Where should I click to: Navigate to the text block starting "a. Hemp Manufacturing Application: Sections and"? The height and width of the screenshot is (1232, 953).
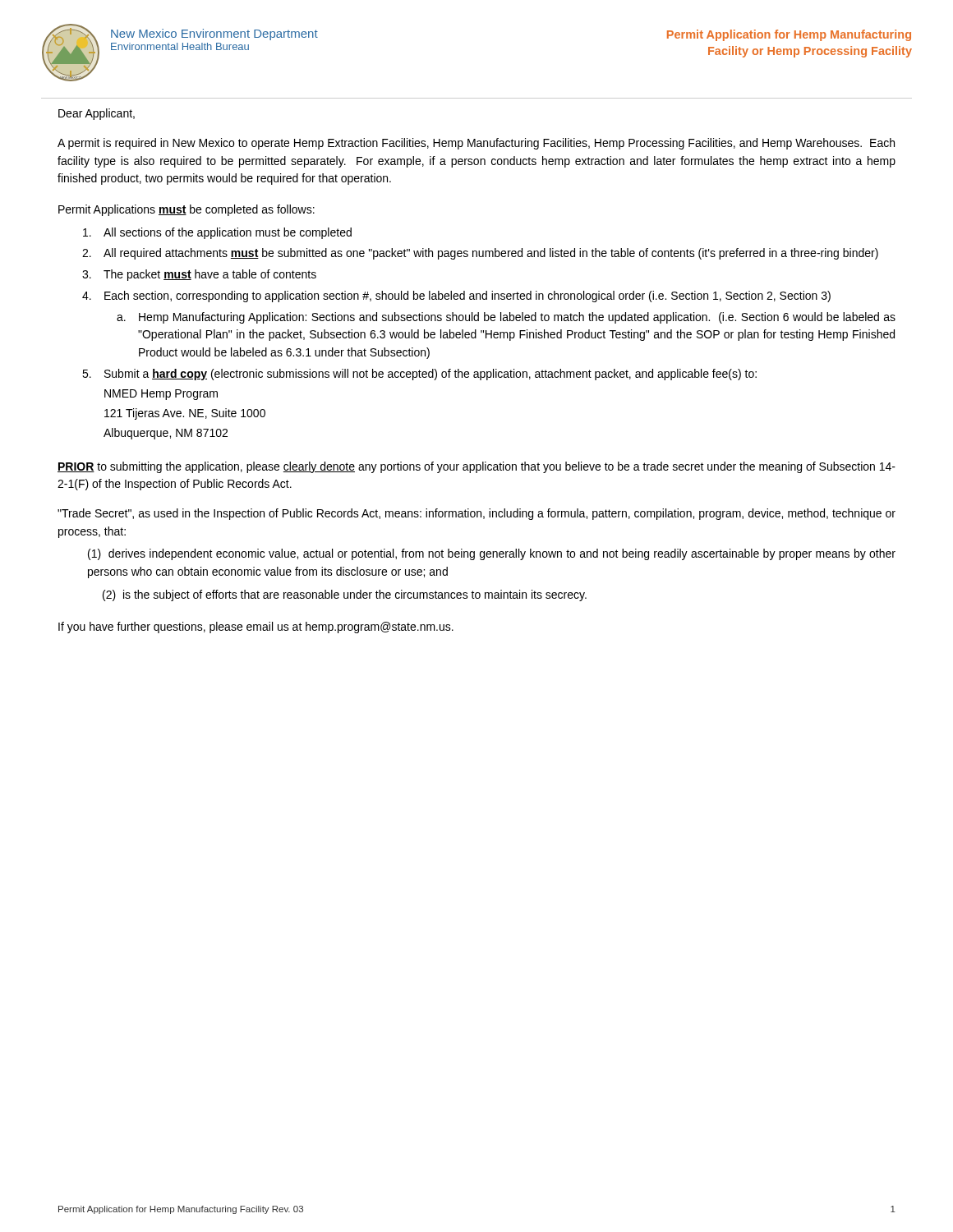[x=506, y=335]
